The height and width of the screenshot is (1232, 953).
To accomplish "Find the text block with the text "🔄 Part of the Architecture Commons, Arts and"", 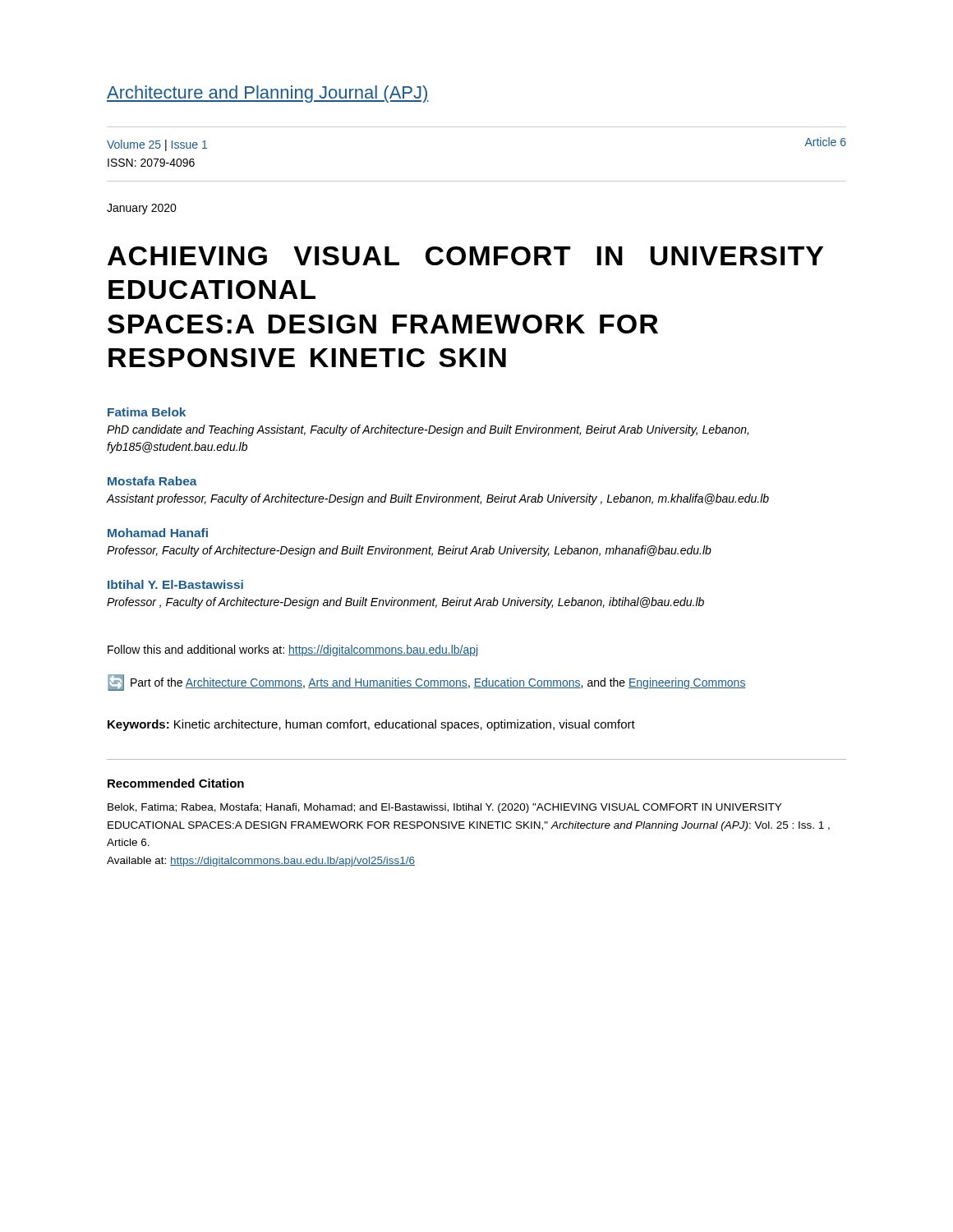I will coord(476,683).
